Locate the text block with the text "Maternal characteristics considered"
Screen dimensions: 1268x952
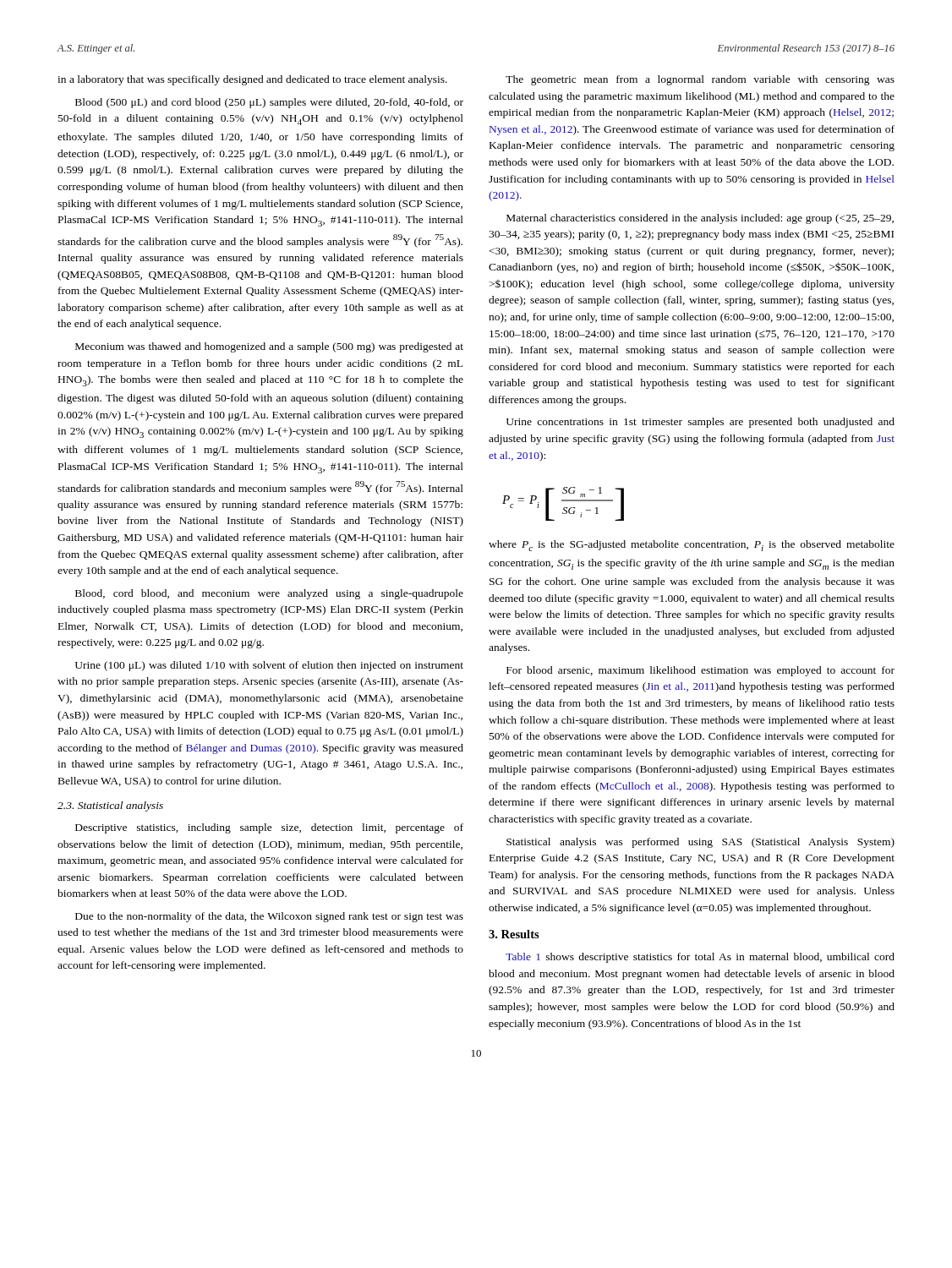(x=692, y=309)
